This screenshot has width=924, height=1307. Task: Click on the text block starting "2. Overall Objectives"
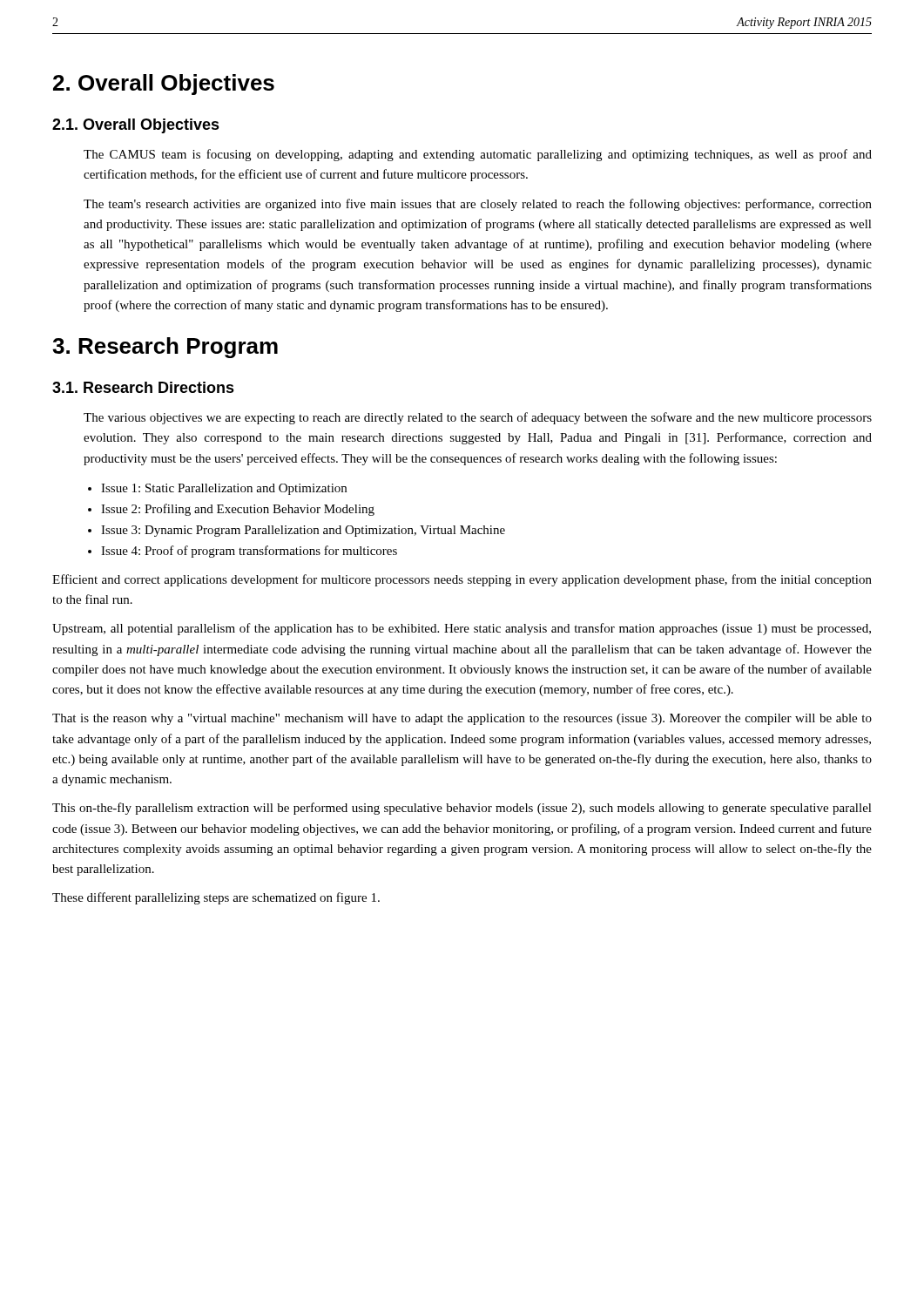(x=164, y=85)
